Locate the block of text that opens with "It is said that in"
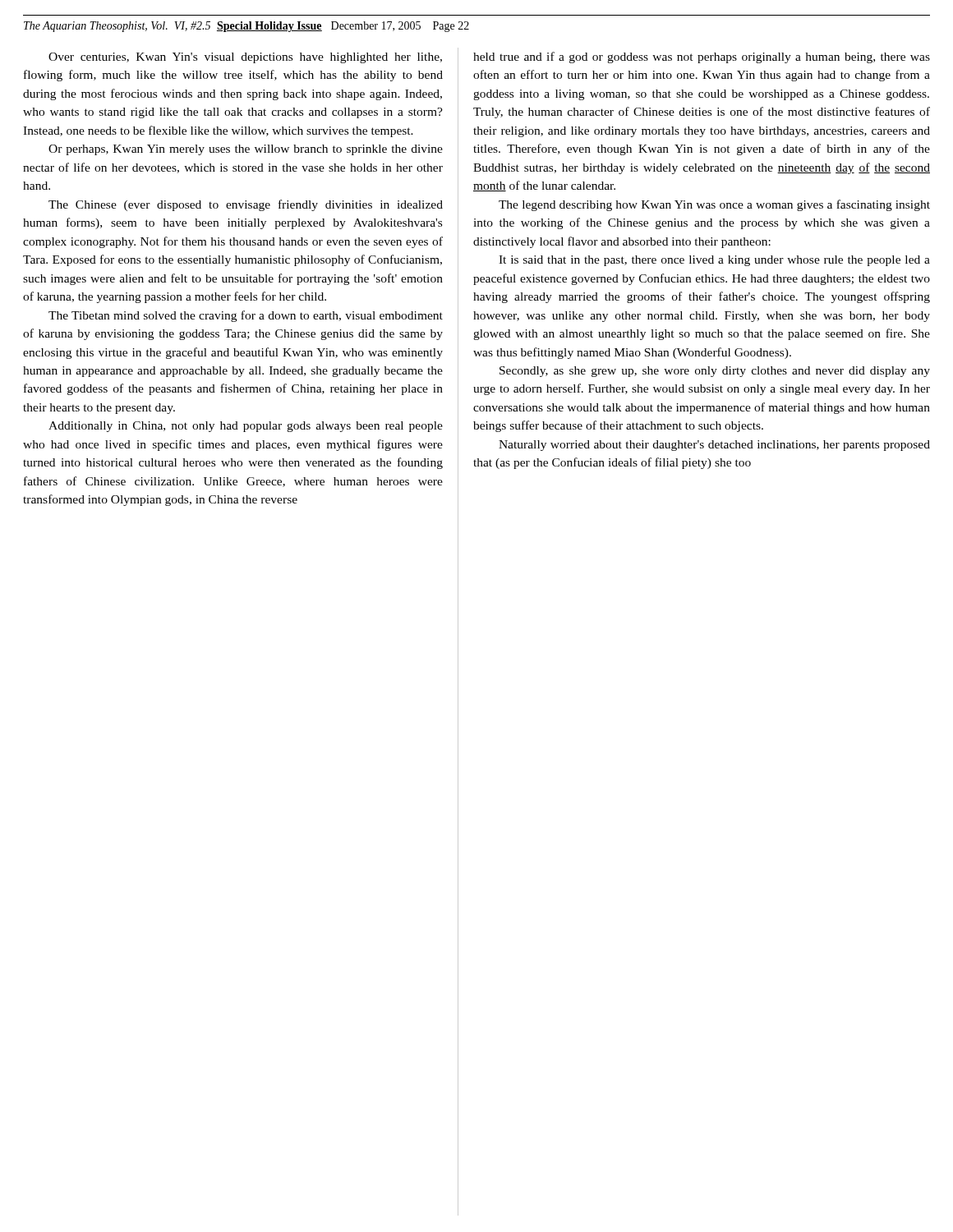This screenshot has height=1232, width=953. [702, 306]
